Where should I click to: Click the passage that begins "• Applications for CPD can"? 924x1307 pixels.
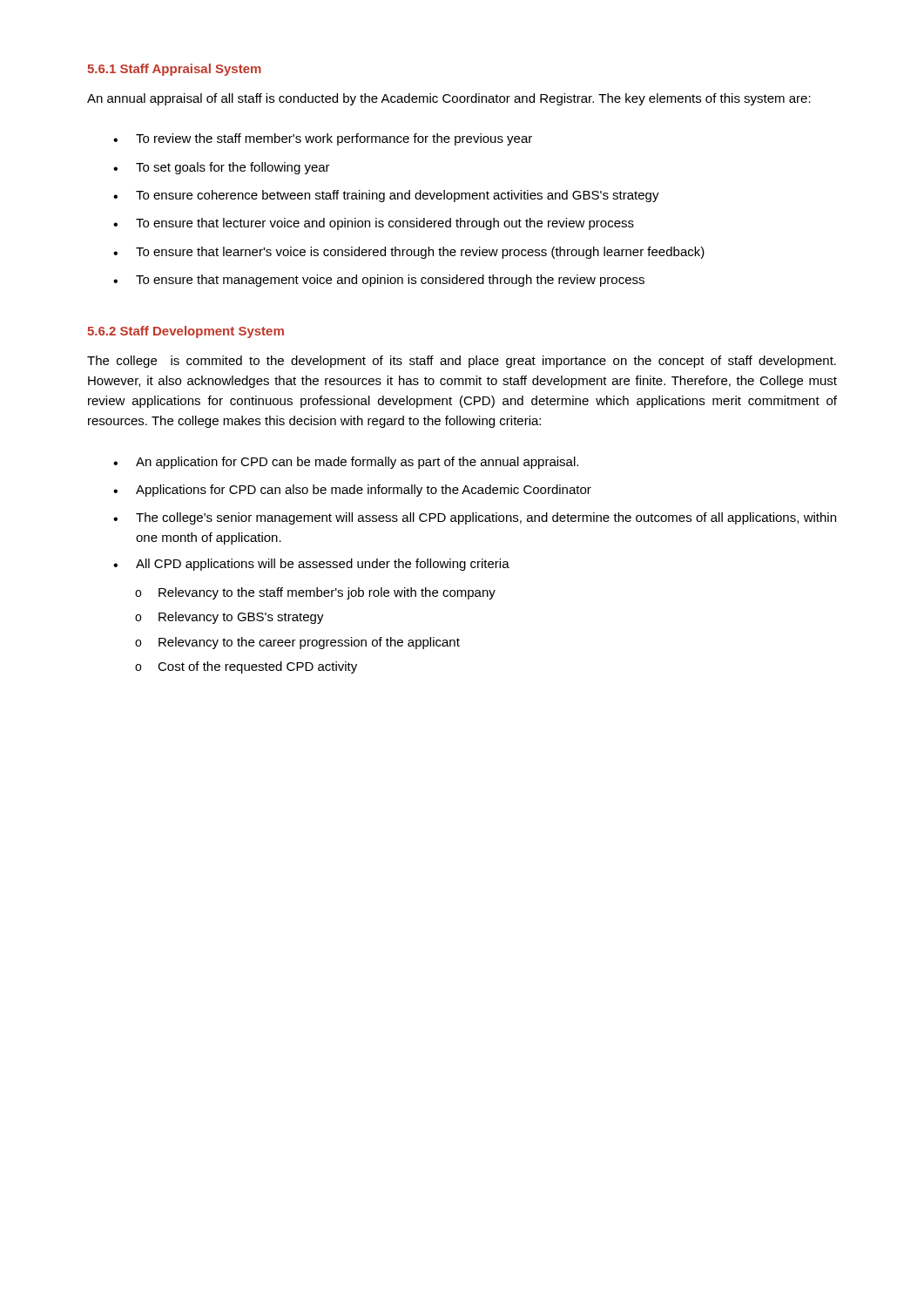(x=475, y=491)
